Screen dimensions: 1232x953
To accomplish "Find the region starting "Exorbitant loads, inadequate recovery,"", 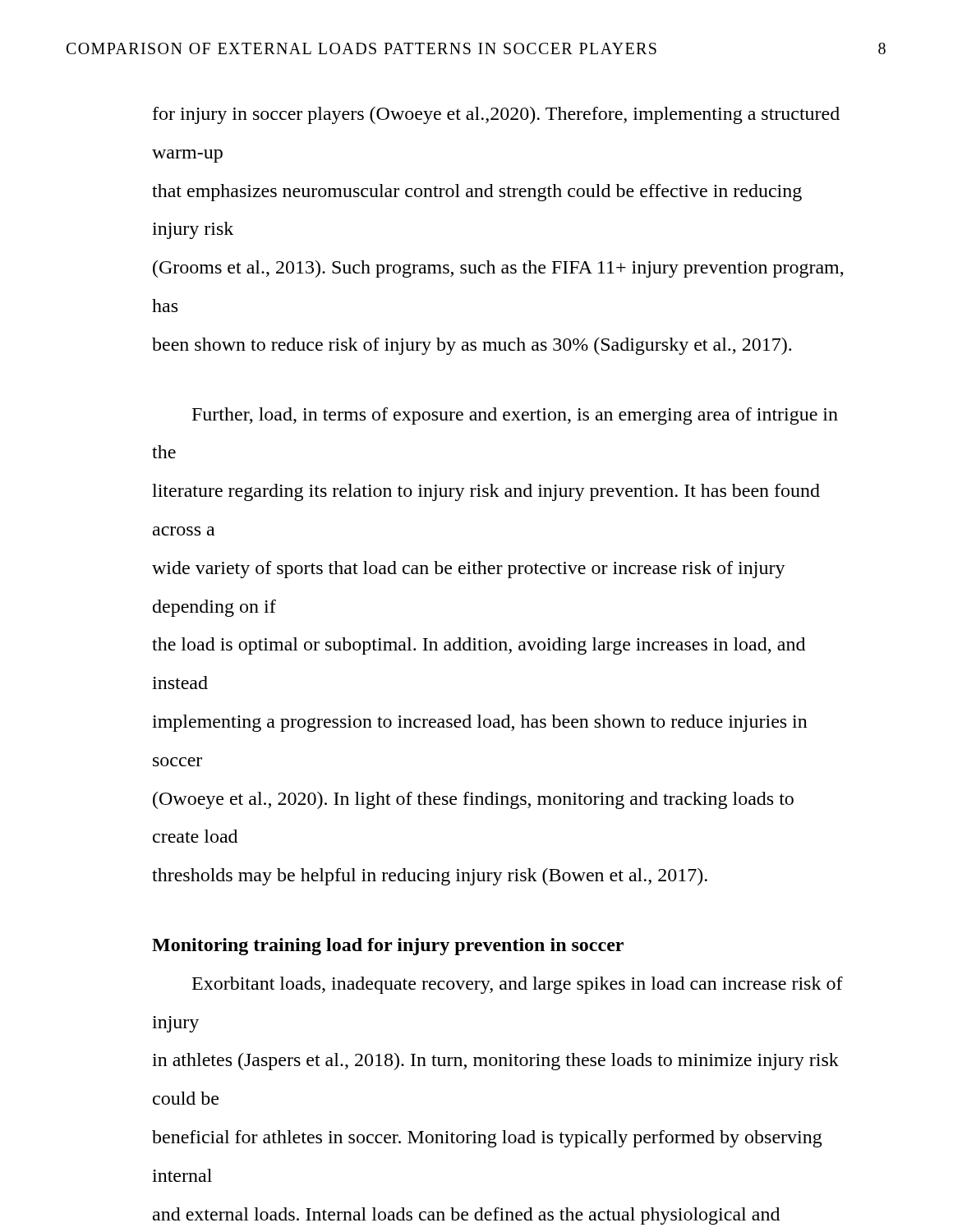I will [x=518, y=985].
